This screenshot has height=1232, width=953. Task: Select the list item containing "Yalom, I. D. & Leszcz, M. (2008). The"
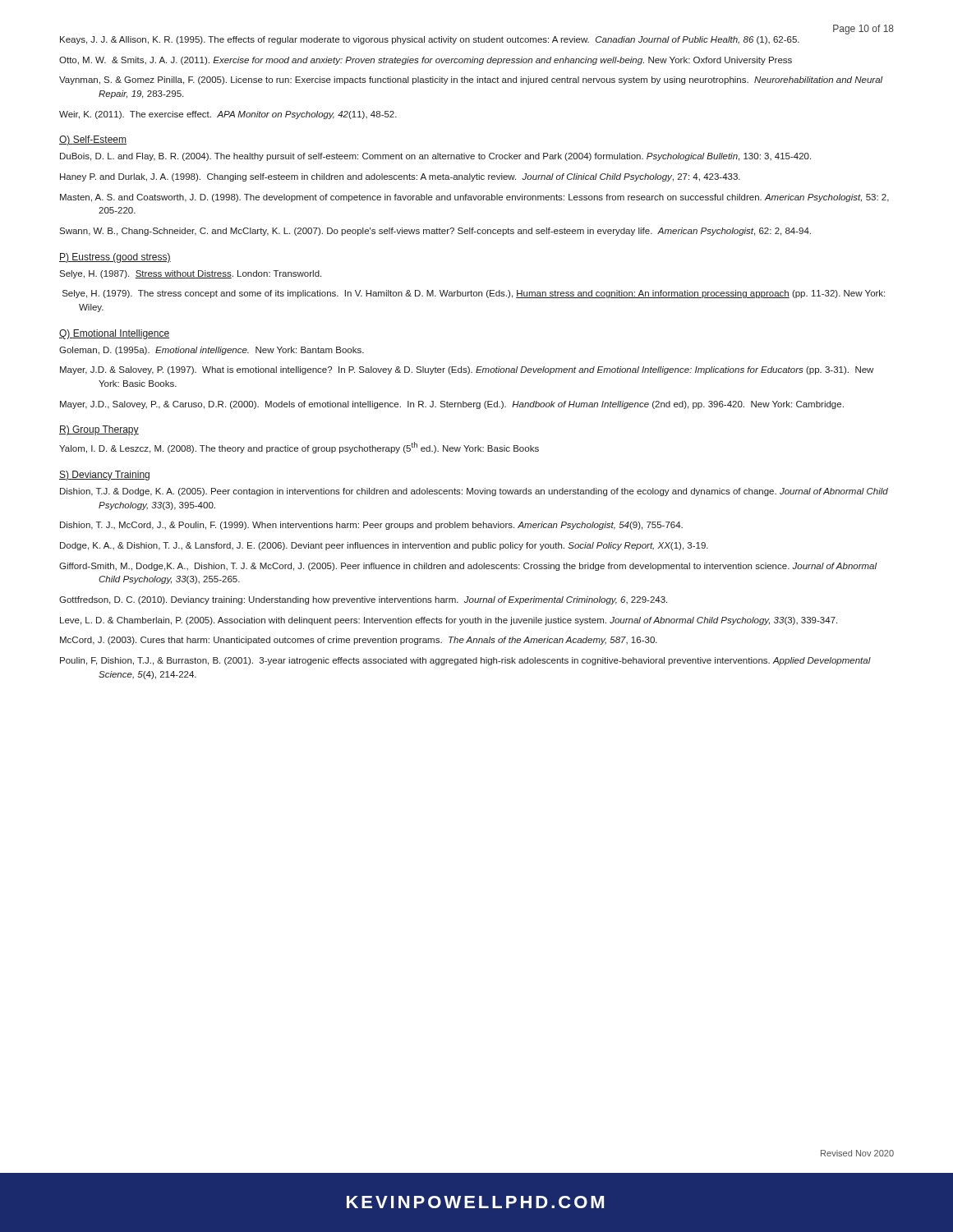(299, 447)
